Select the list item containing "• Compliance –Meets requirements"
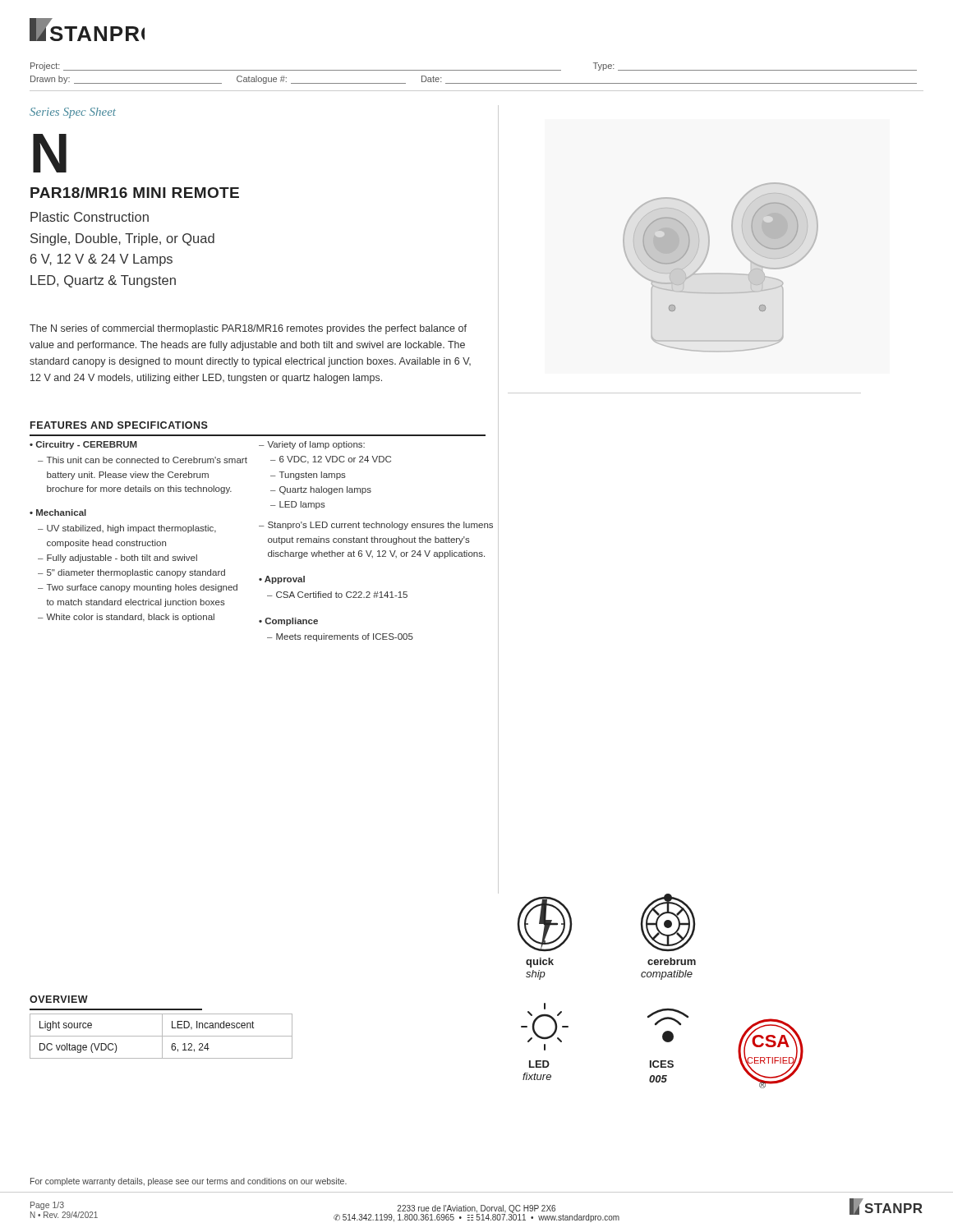The height and width of the screenshot is (1232, 953). pyautogui.click(x=378, y=629)
